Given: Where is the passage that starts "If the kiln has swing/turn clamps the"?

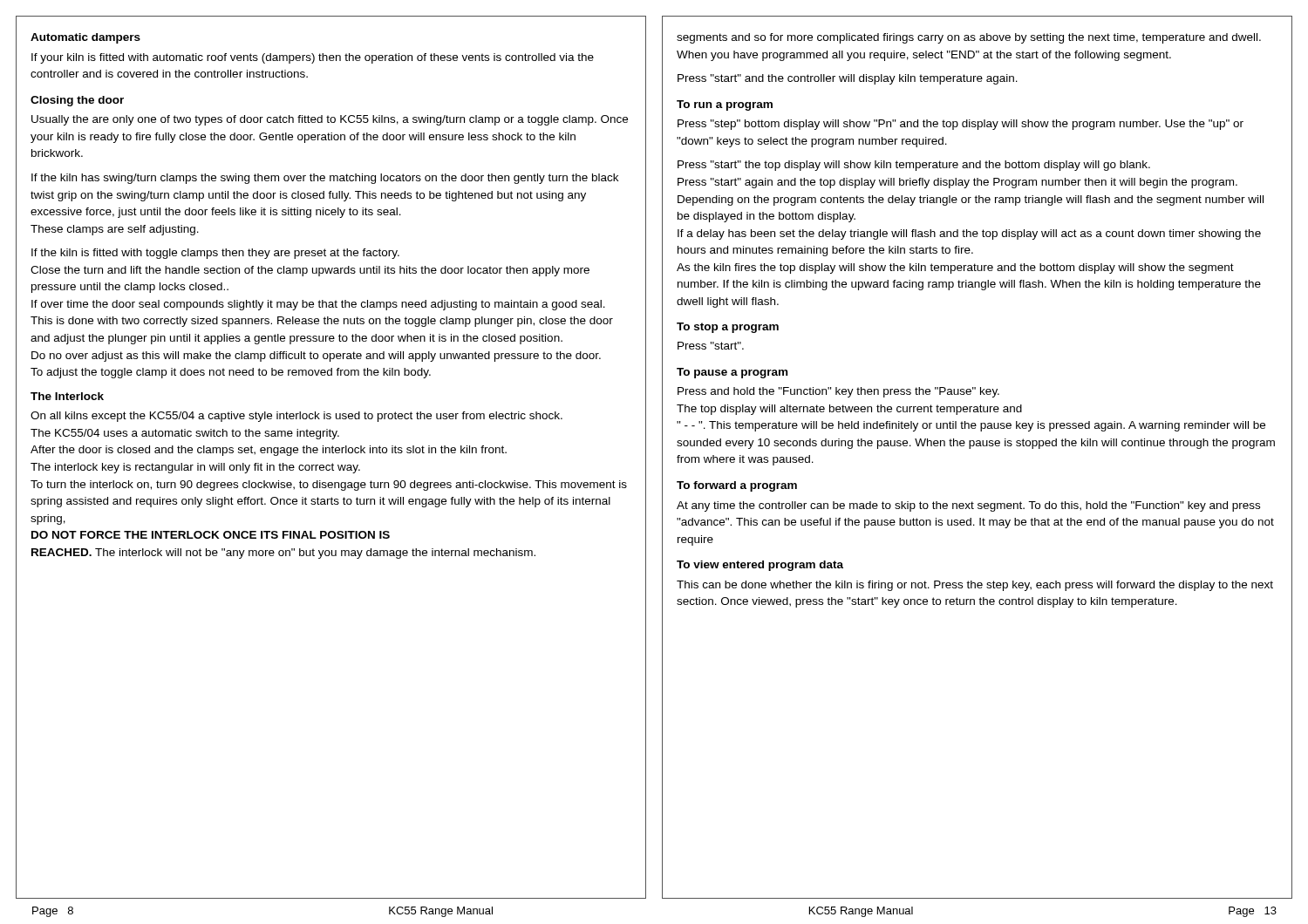Looking at the screenshot, I should (x=325, y=203).
